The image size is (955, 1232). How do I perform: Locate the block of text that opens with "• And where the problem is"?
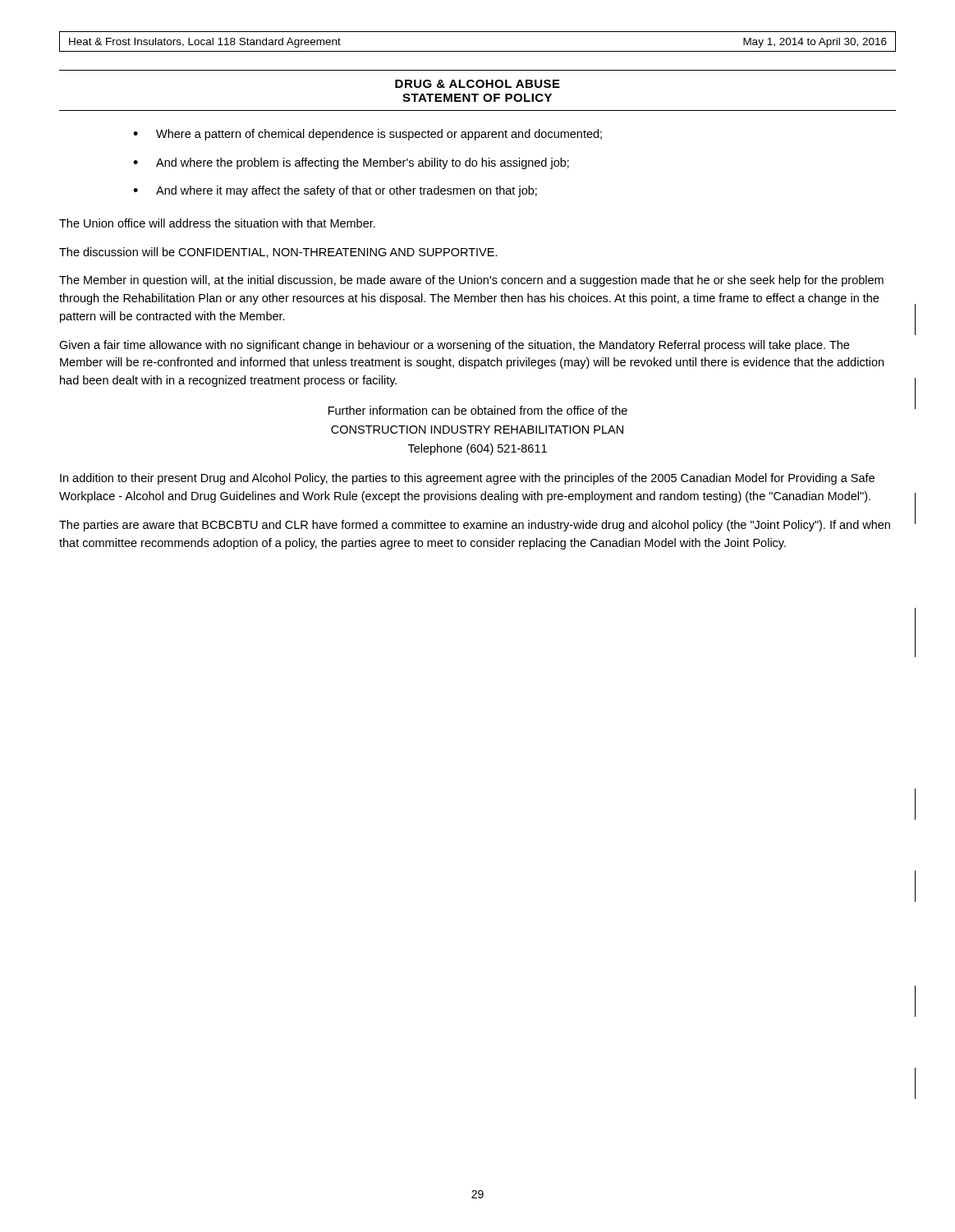(x=351, y=163)
